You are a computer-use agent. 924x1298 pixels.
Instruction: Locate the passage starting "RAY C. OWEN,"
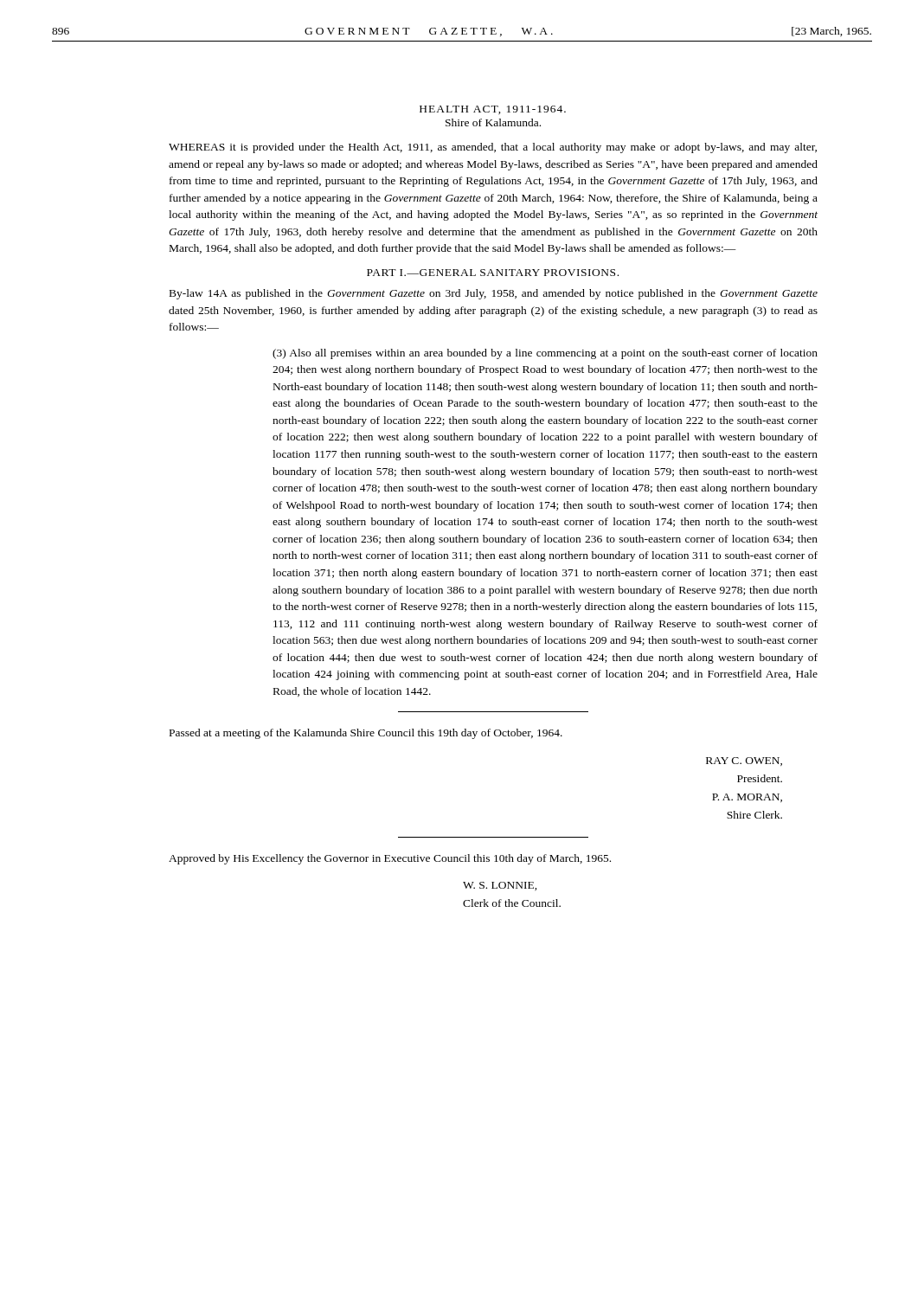pos(733,787)
